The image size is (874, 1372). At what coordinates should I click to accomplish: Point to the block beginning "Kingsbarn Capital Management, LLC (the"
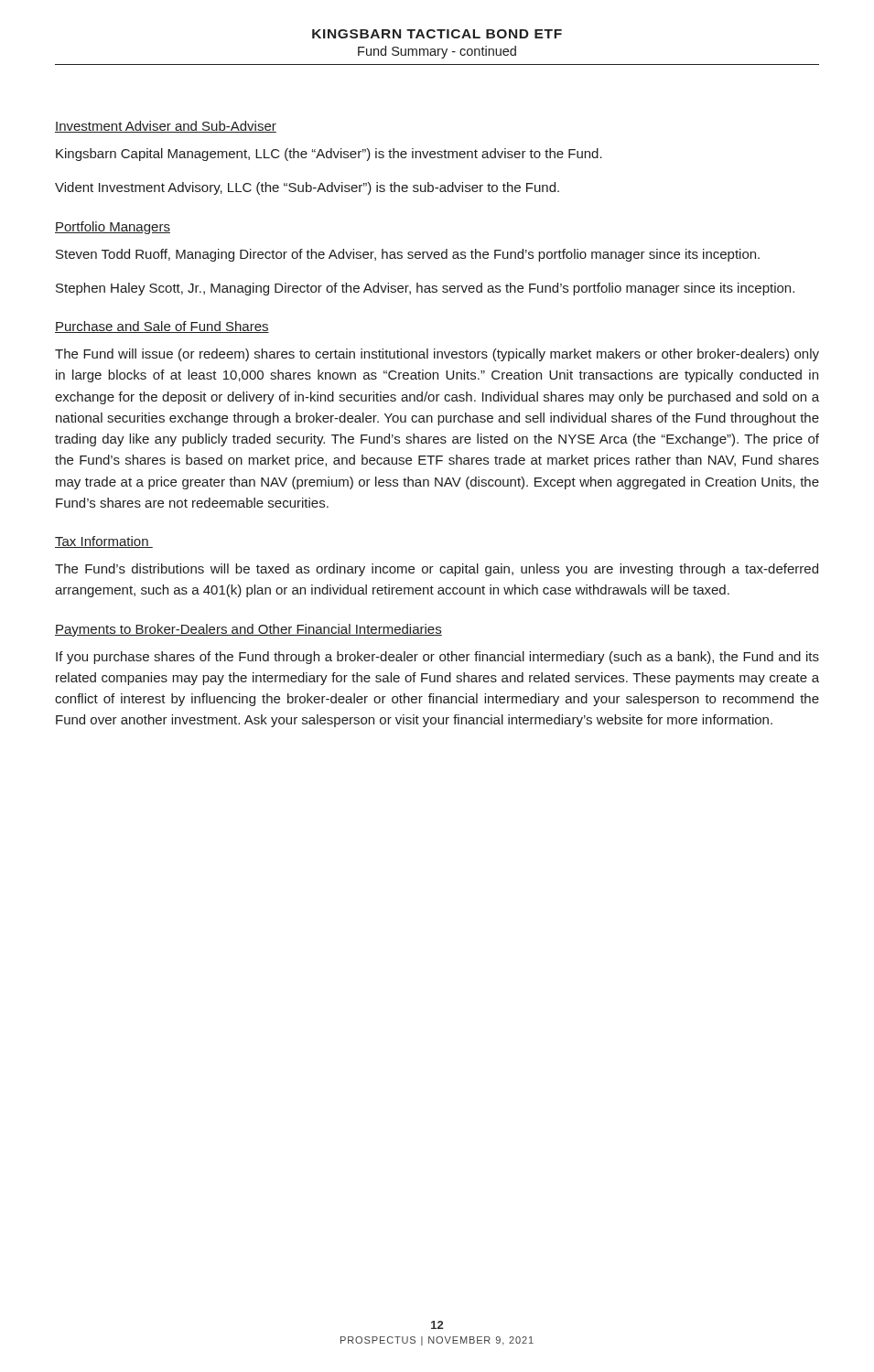click(x=329, y=153)
